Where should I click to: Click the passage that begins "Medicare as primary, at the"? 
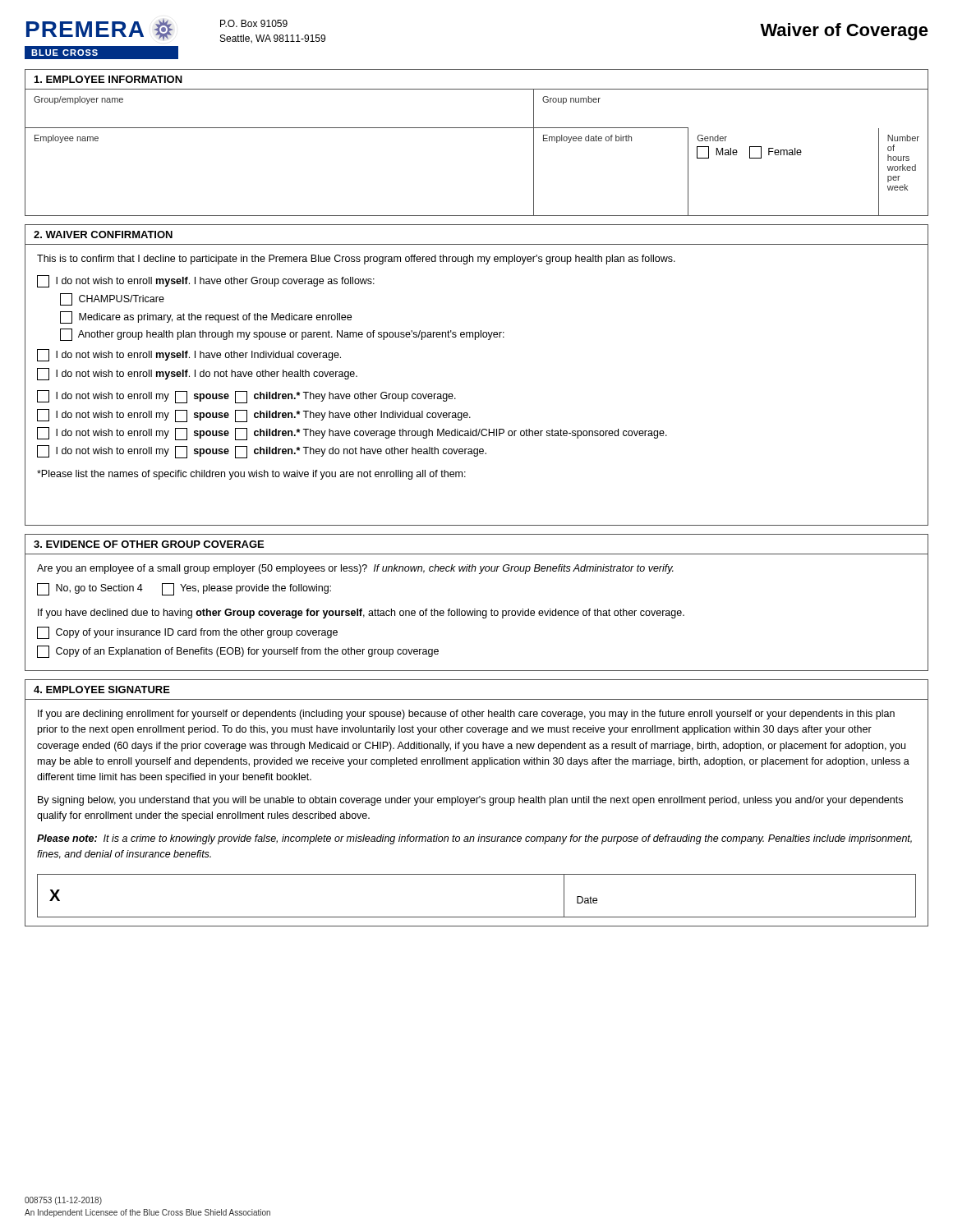(206, 317)
